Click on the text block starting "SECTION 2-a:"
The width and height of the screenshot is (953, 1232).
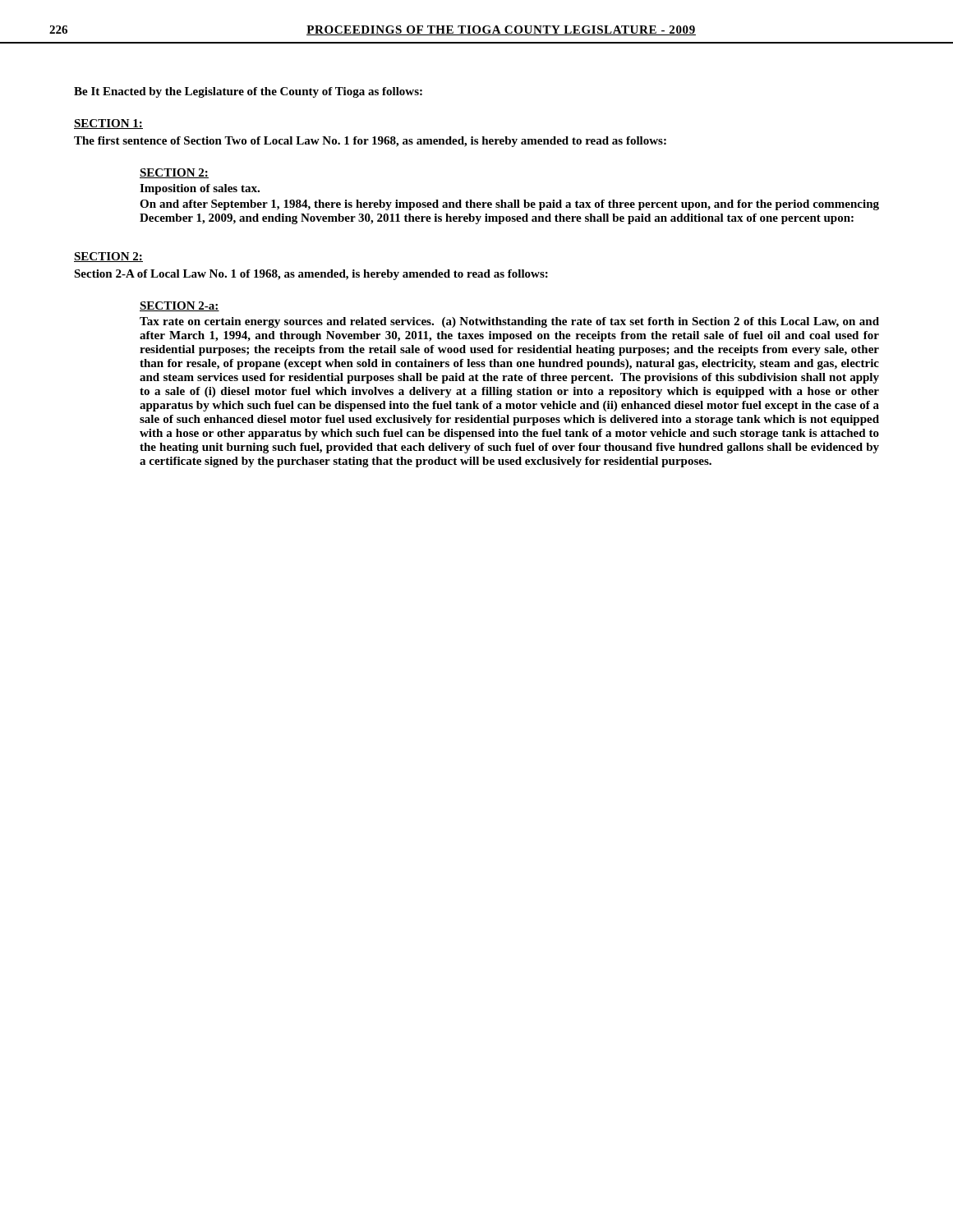pyautogui.click(x=179, y=306)
